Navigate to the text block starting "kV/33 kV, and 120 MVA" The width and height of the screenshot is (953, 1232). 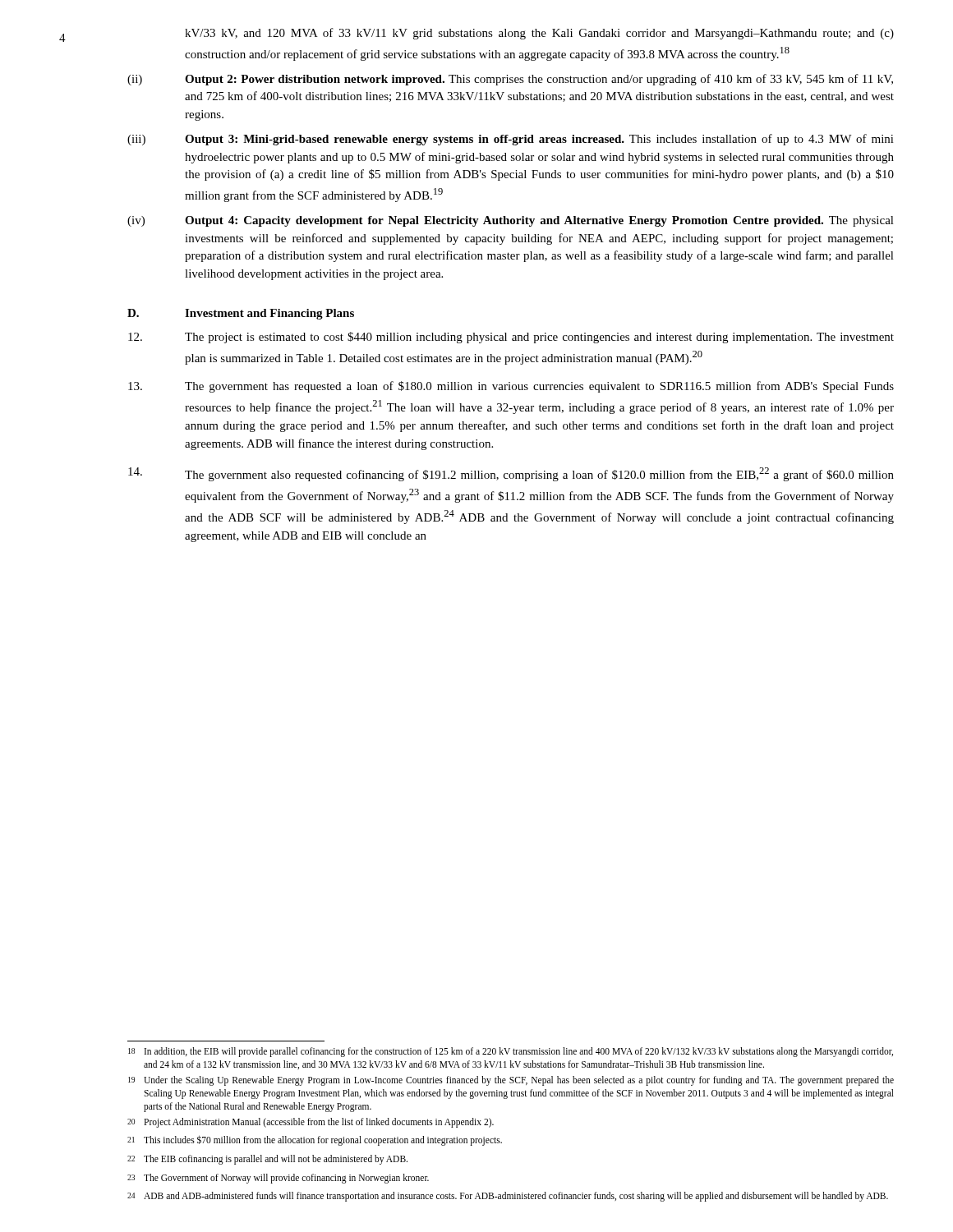coord(539,43)
